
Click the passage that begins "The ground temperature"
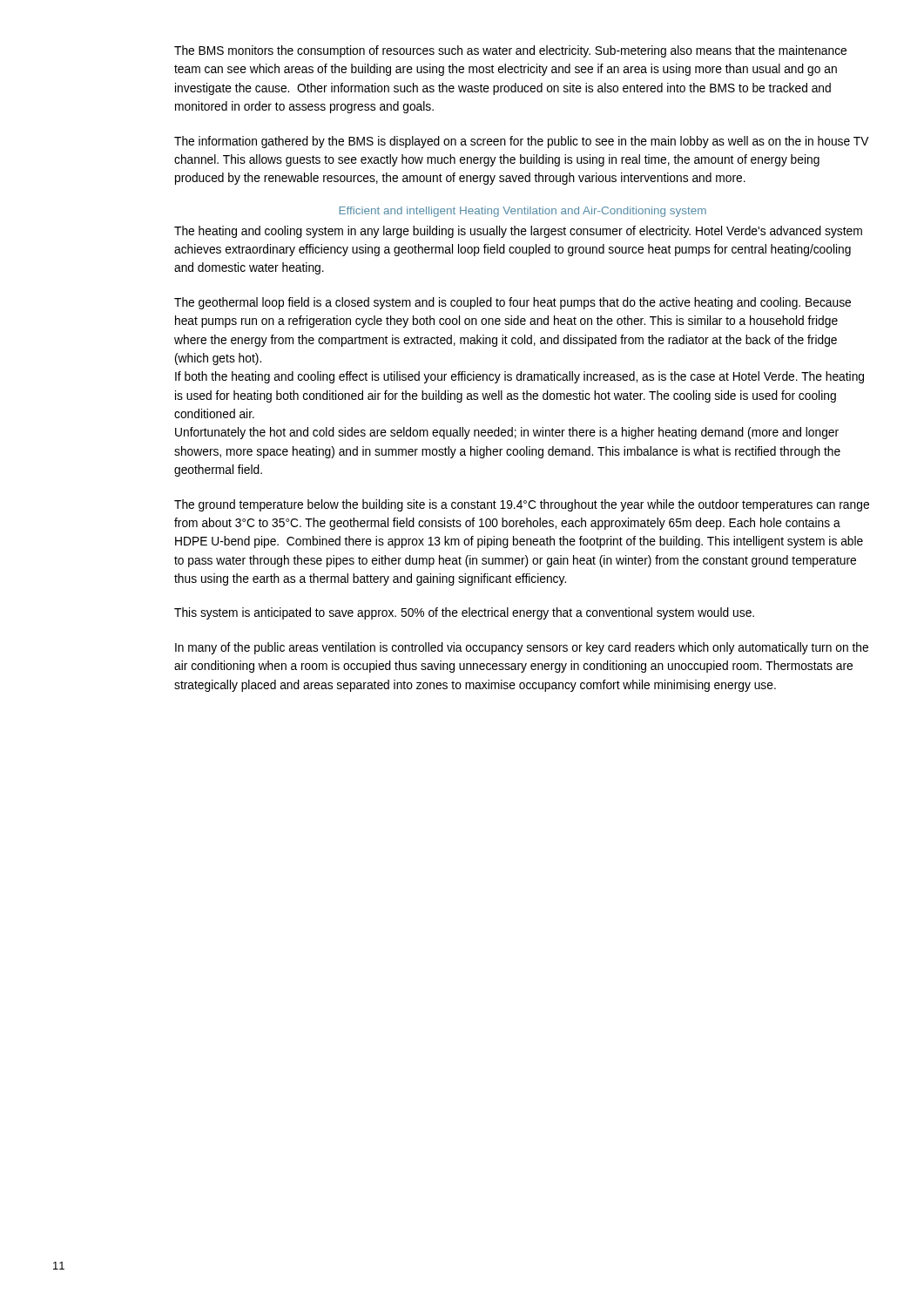(x=522, y=542)
